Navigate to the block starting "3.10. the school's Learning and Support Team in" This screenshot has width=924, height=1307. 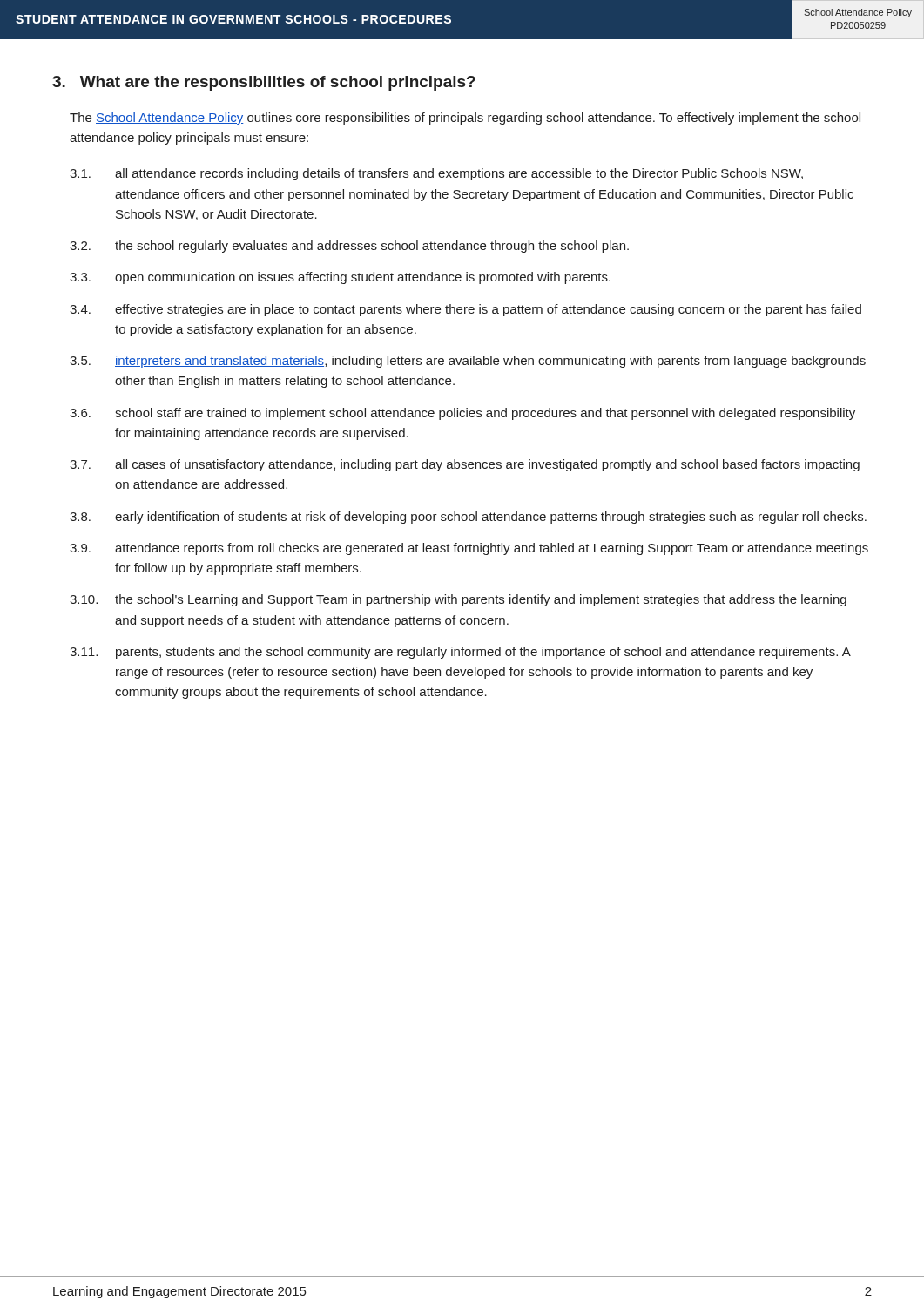[471, 610]
